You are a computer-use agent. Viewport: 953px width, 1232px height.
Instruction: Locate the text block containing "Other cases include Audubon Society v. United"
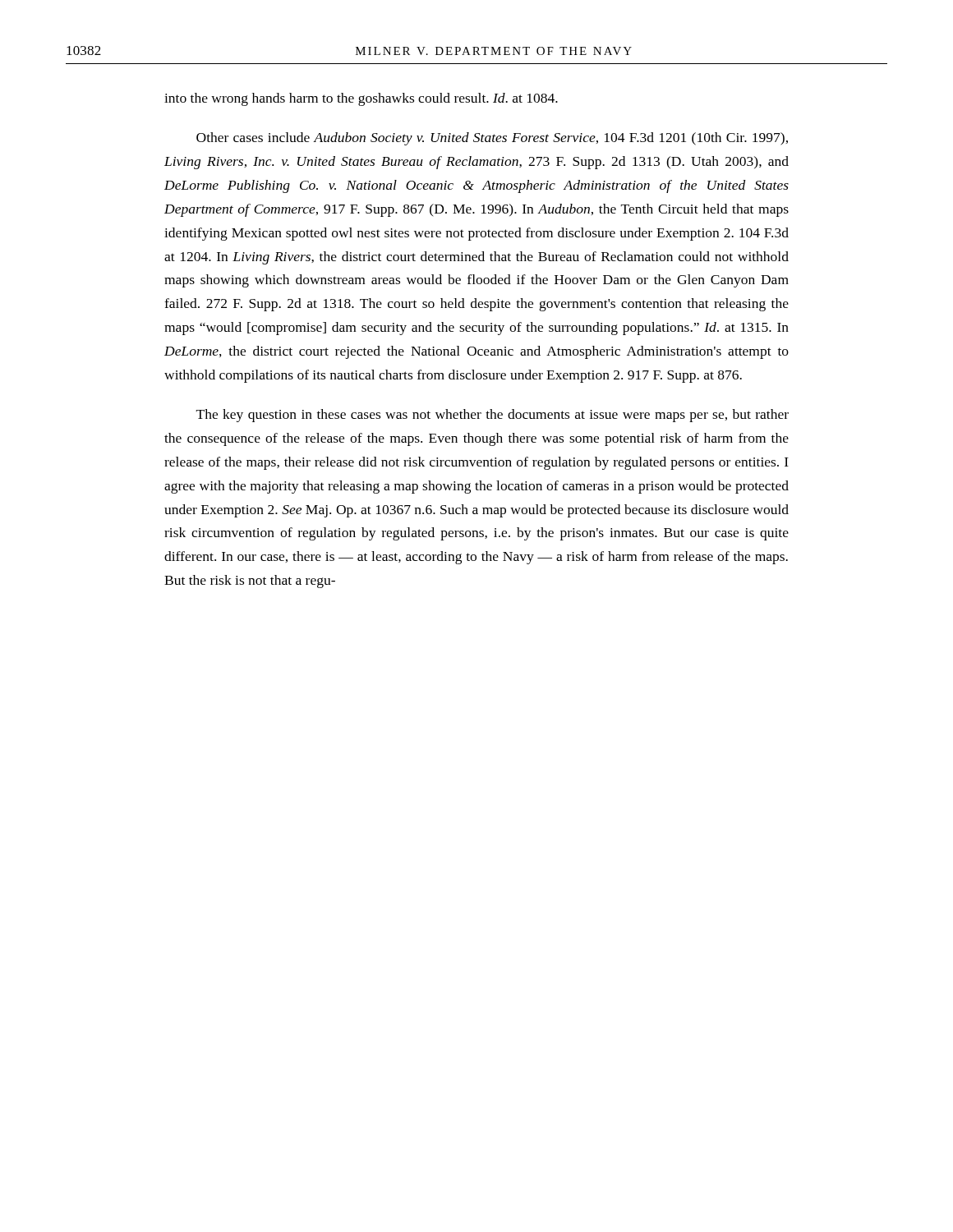pyautogui.click(x=476, y=256)
